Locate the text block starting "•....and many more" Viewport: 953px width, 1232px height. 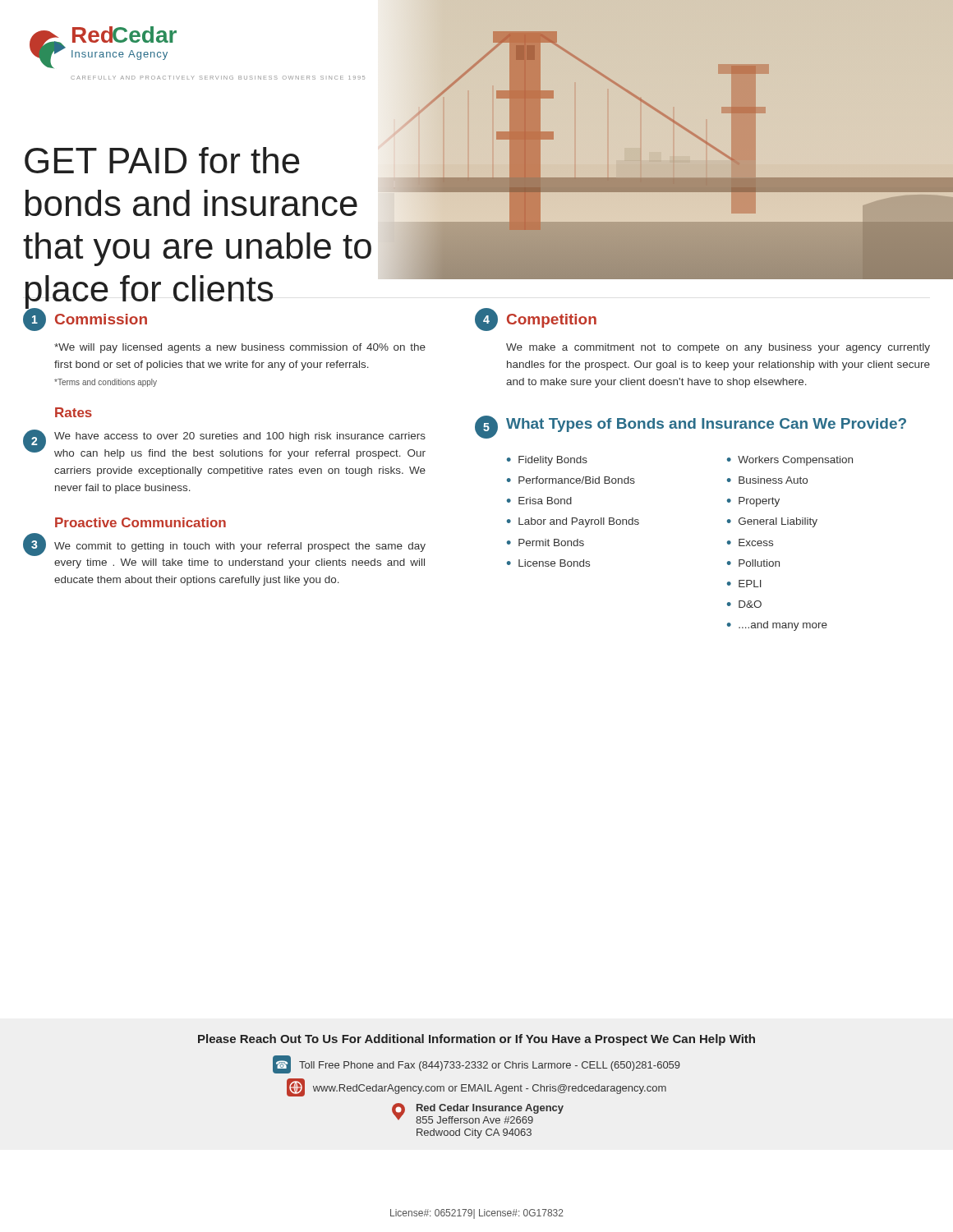[777, 626]
